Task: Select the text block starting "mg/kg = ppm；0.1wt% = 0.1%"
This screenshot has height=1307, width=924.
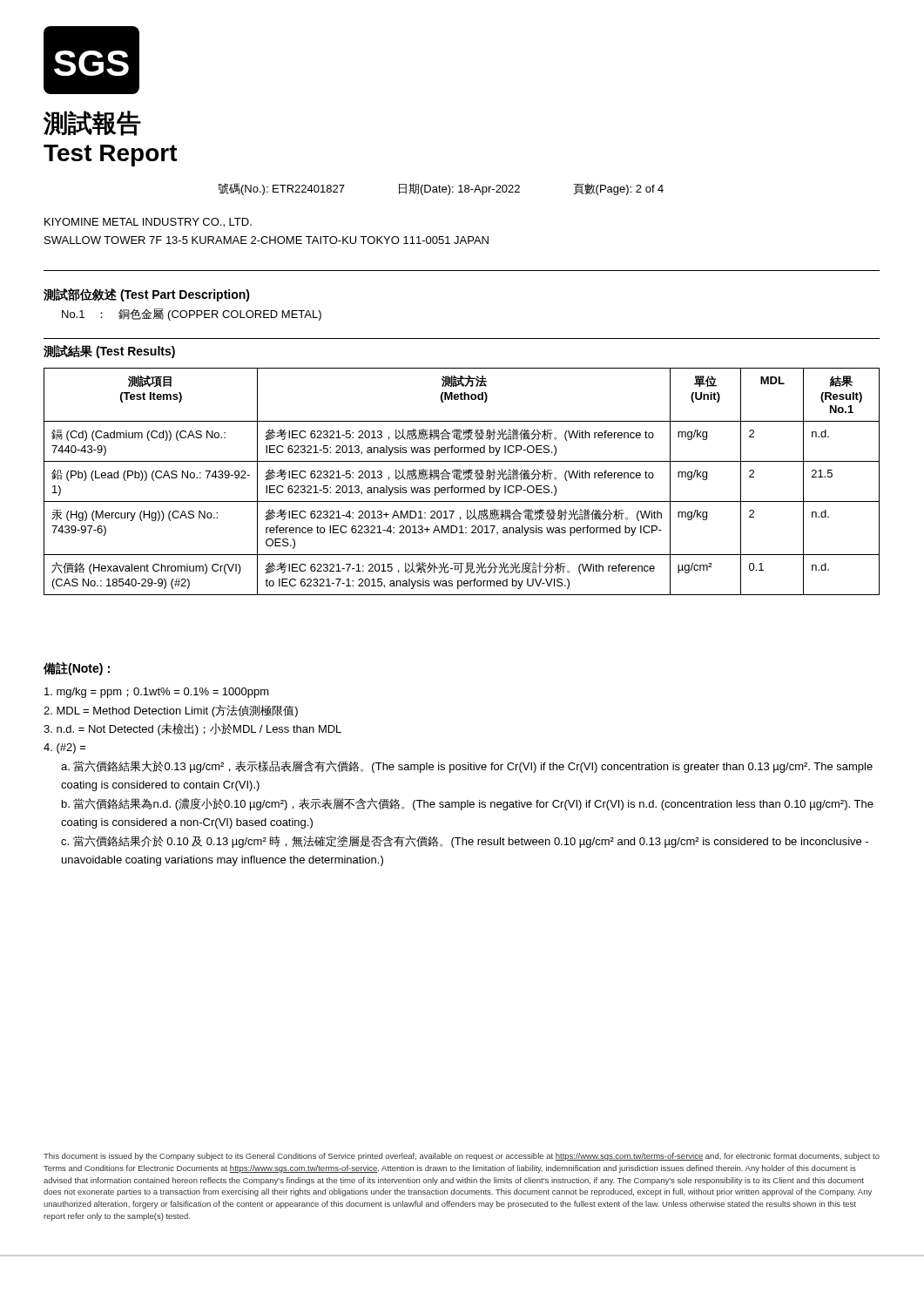Action: coord(156,692)
